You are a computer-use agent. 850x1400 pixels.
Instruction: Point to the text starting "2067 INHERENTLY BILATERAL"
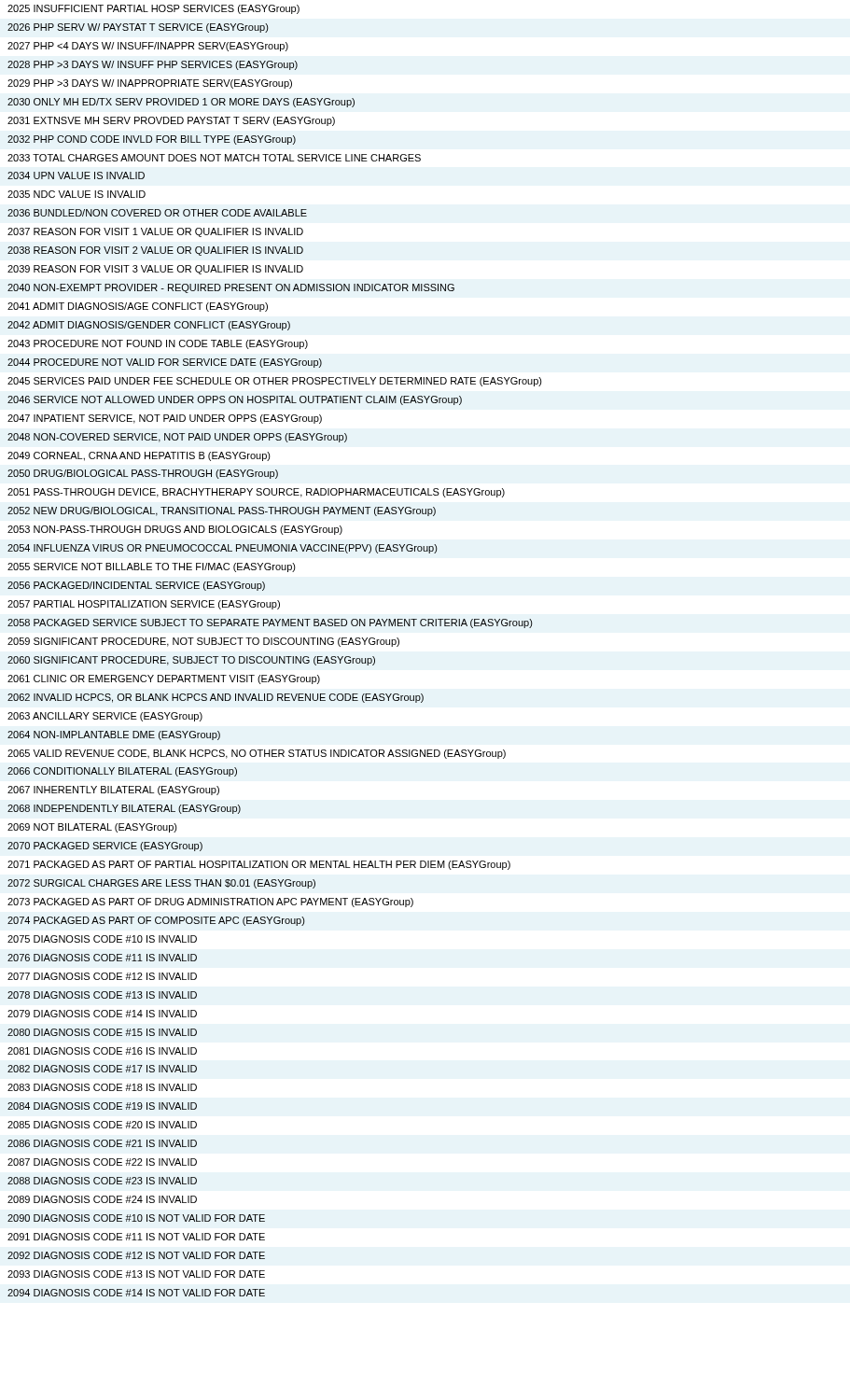114,790
